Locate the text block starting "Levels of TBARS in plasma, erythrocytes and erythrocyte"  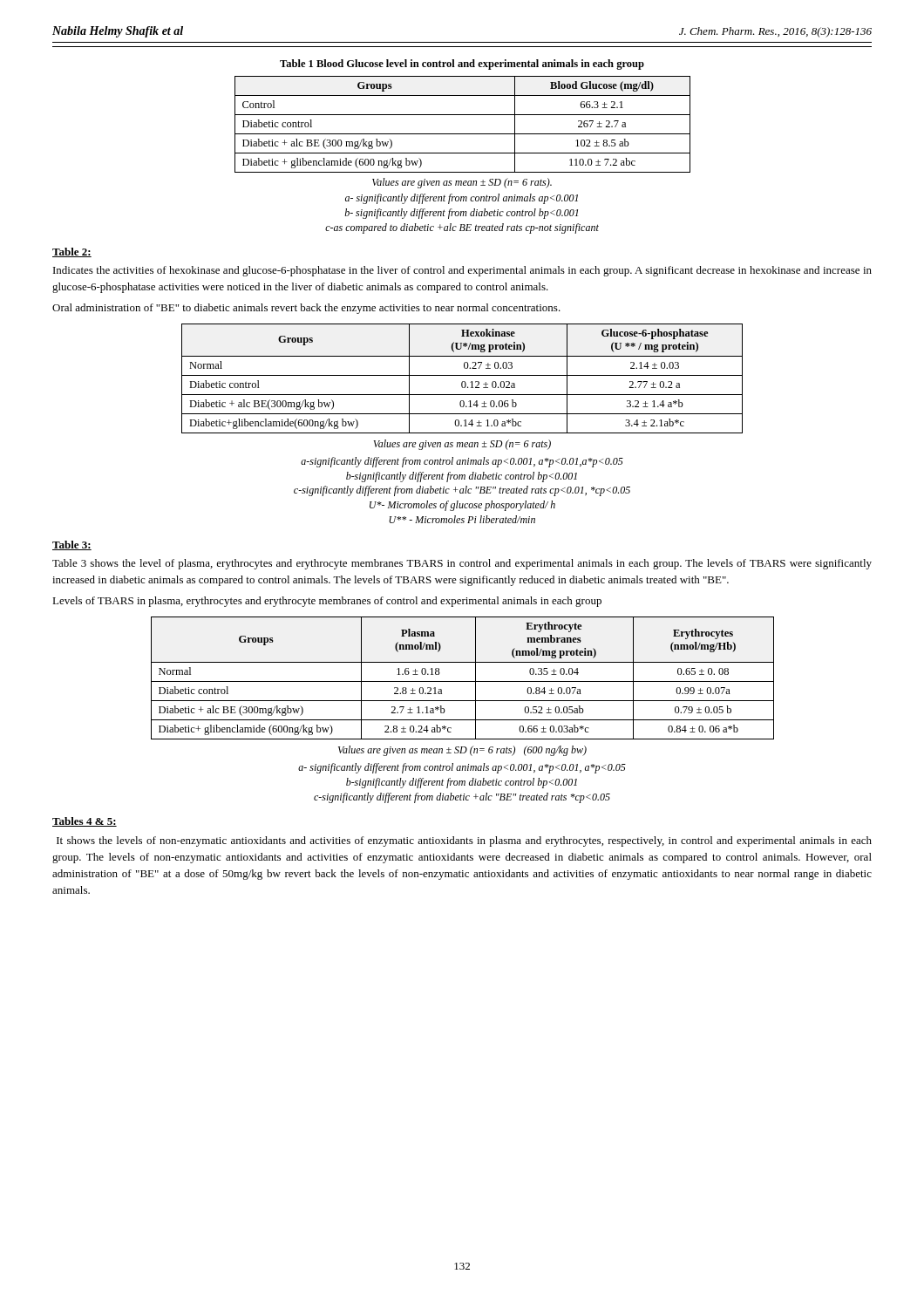(x=327, y=601)
